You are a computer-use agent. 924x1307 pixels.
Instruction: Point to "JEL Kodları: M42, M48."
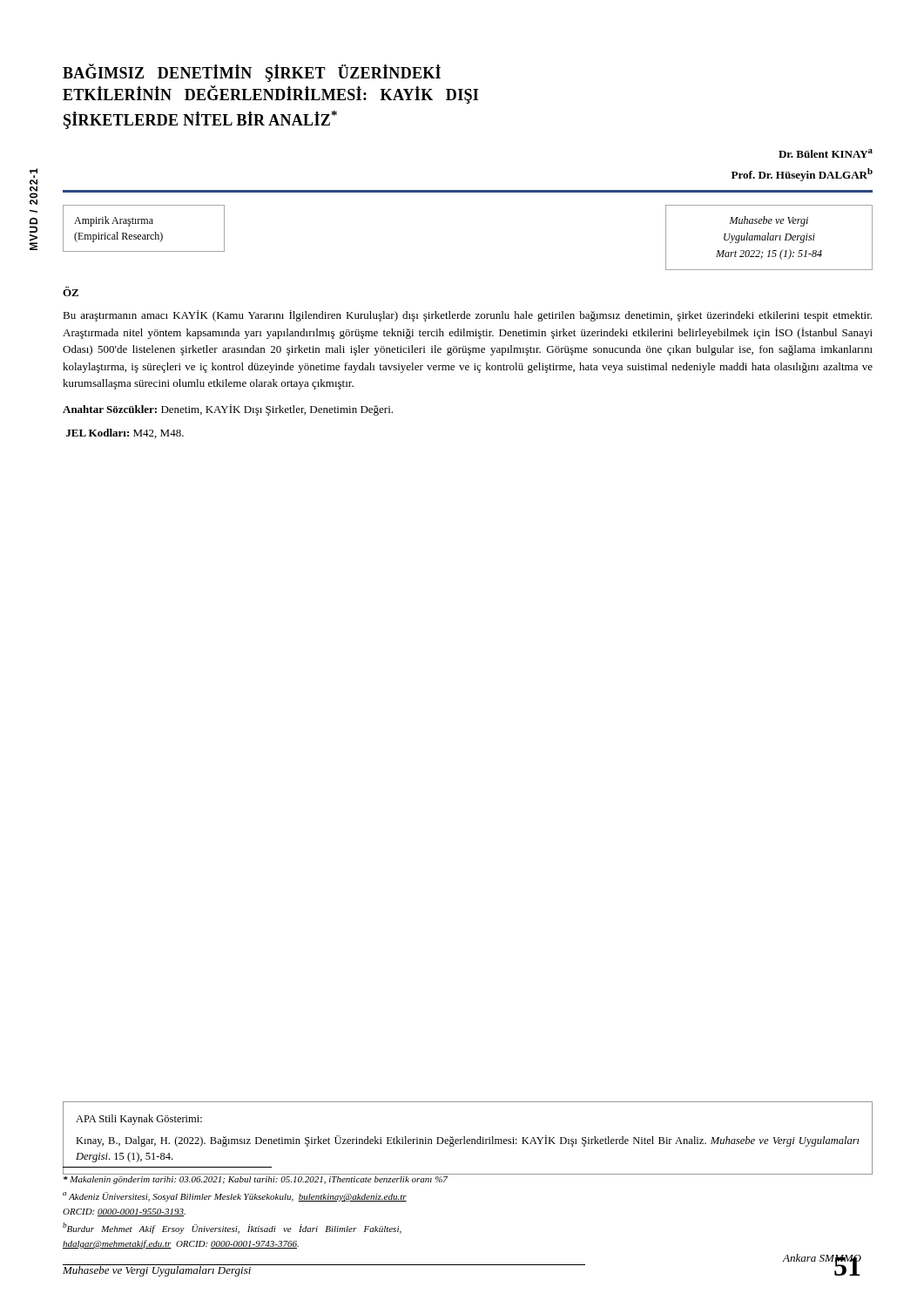tap(123, 432)
